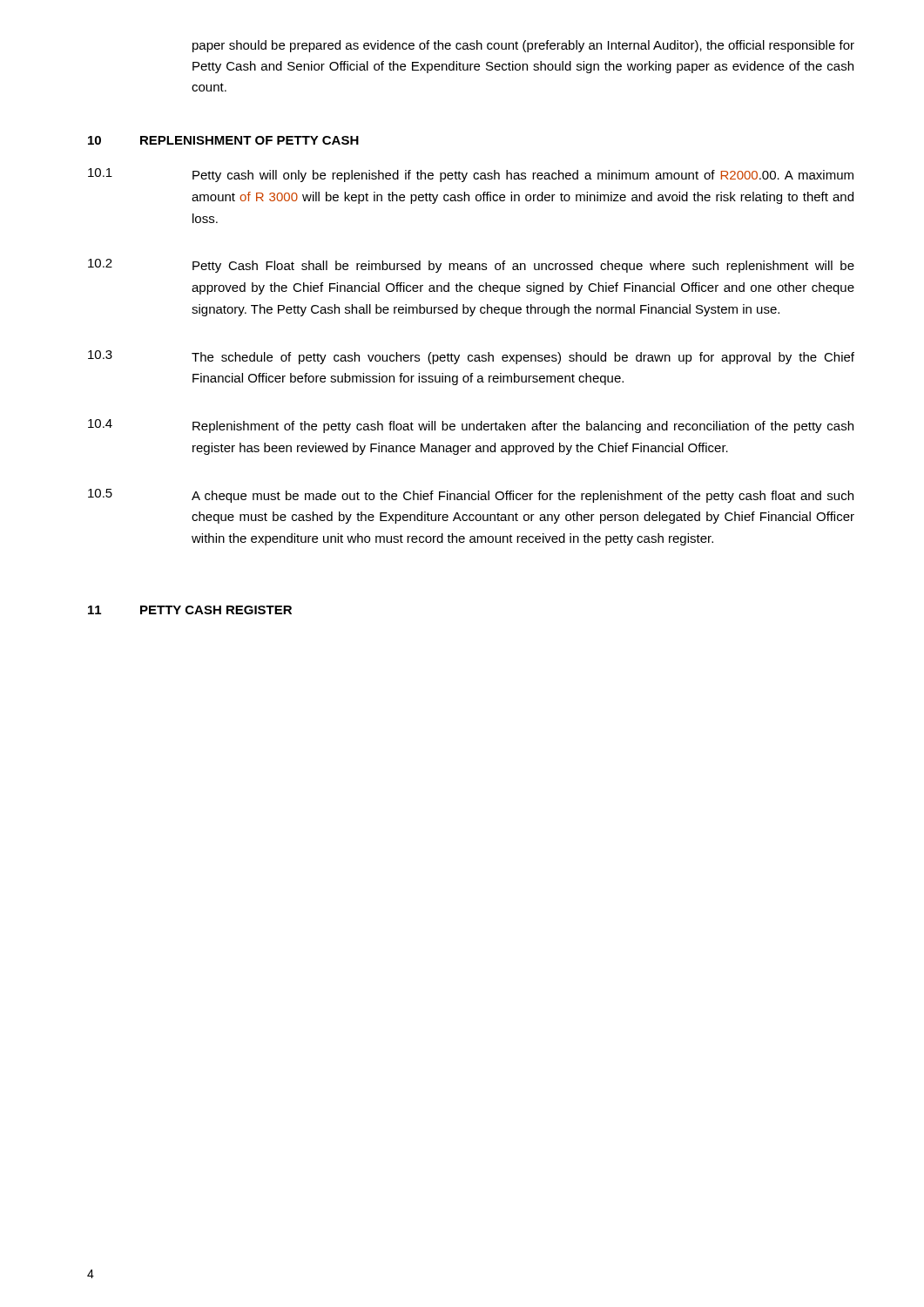Where is the passage that starts "1 Petty cash will only be replenished if"?
This screenshot has height=1307, width=924.
[471, 197]
